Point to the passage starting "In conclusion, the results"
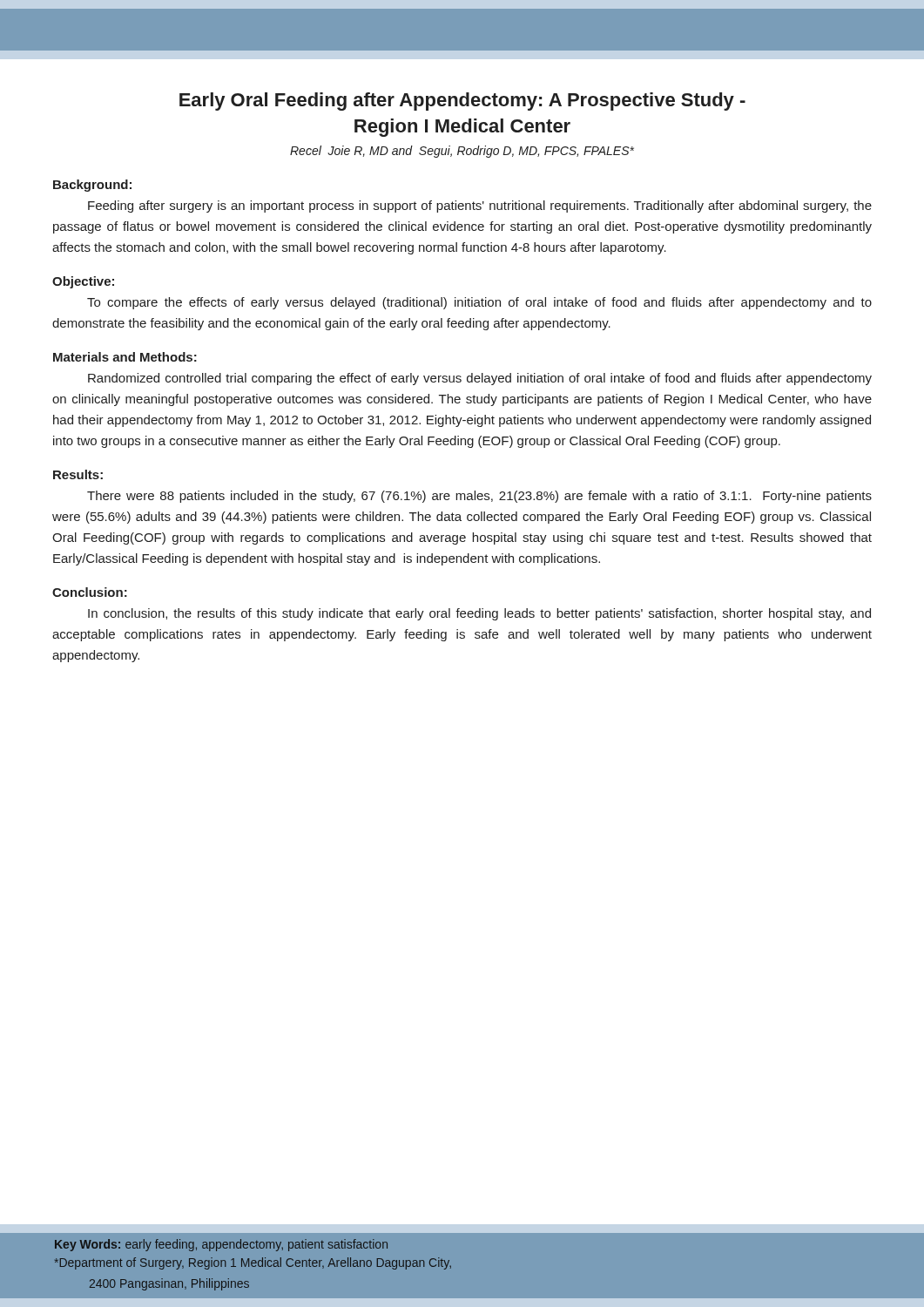924x1307 pixels. pos(462,635)
